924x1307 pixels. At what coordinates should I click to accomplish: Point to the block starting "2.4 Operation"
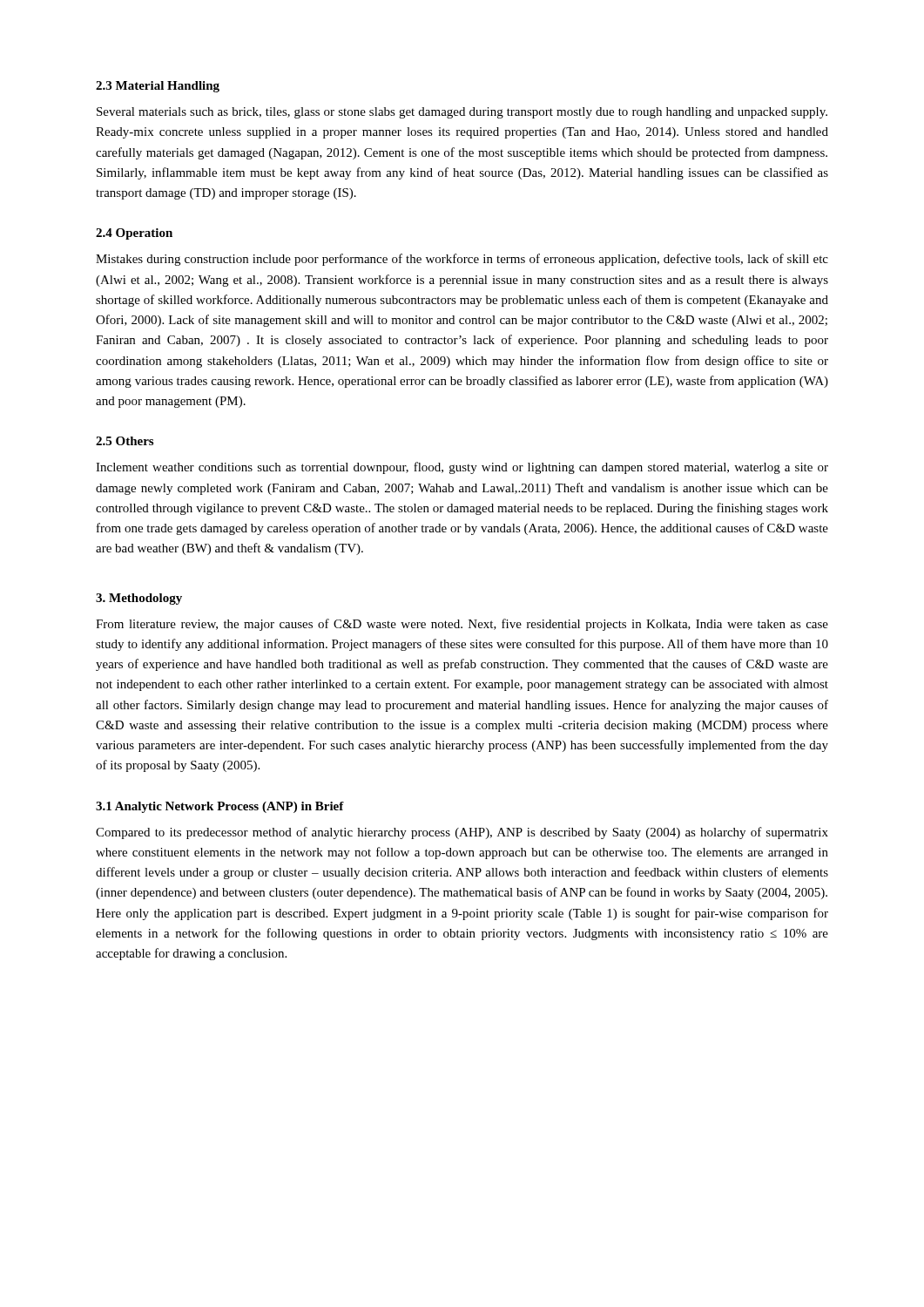coord(134,233)
